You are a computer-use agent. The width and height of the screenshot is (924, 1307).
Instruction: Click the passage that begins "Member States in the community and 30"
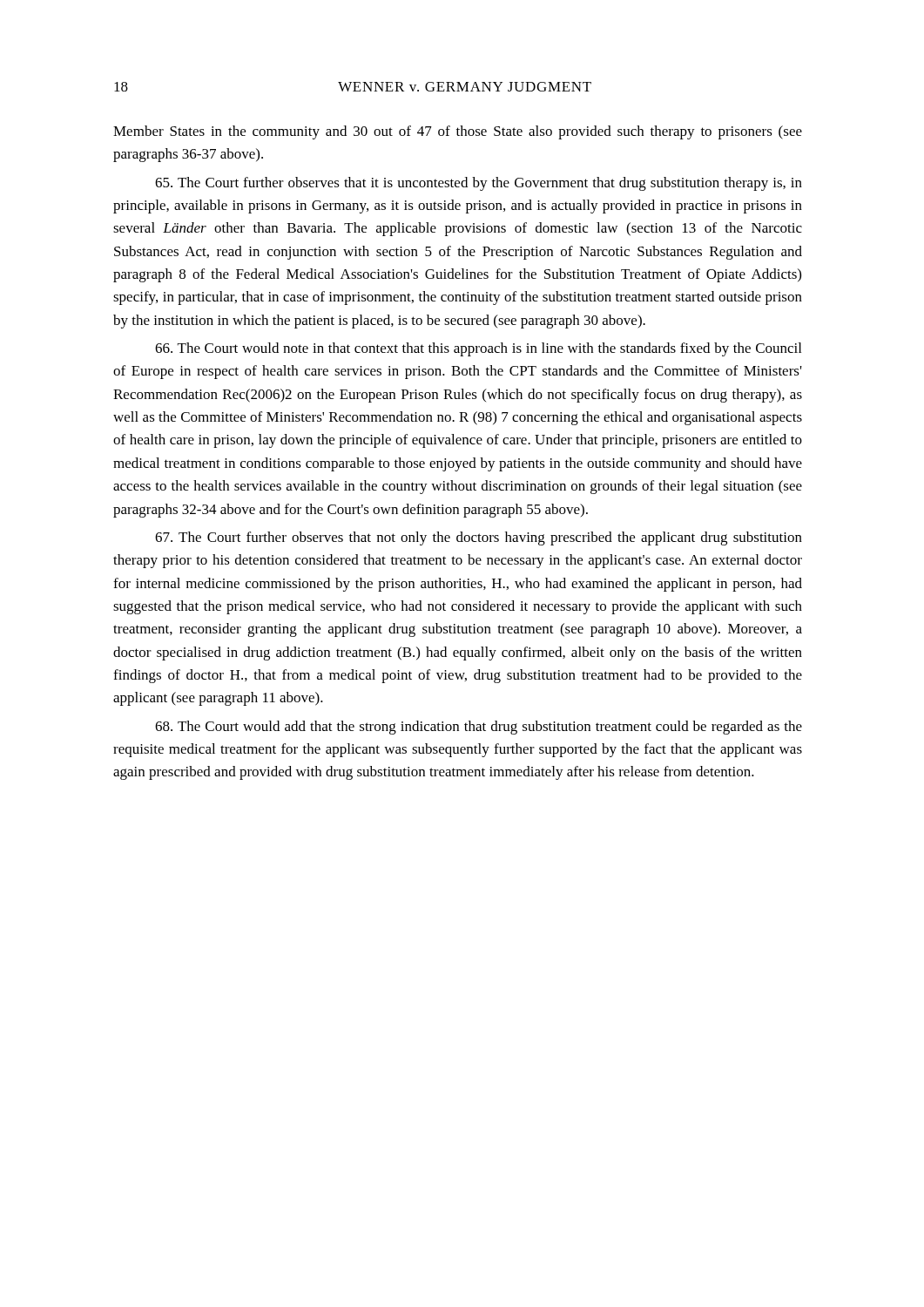(458, 452)
